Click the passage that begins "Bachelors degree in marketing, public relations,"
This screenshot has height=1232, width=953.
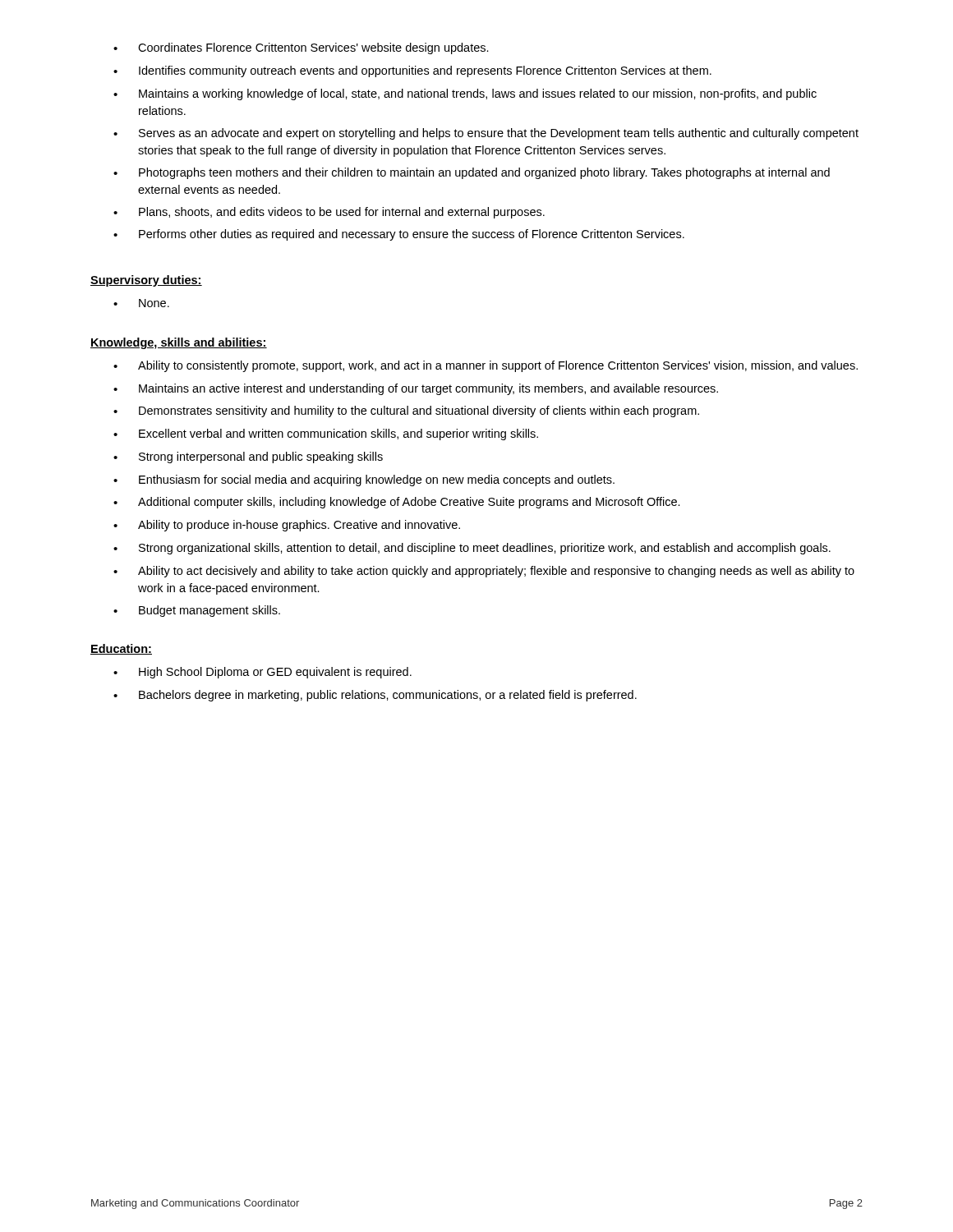click(x=476, y=696)
